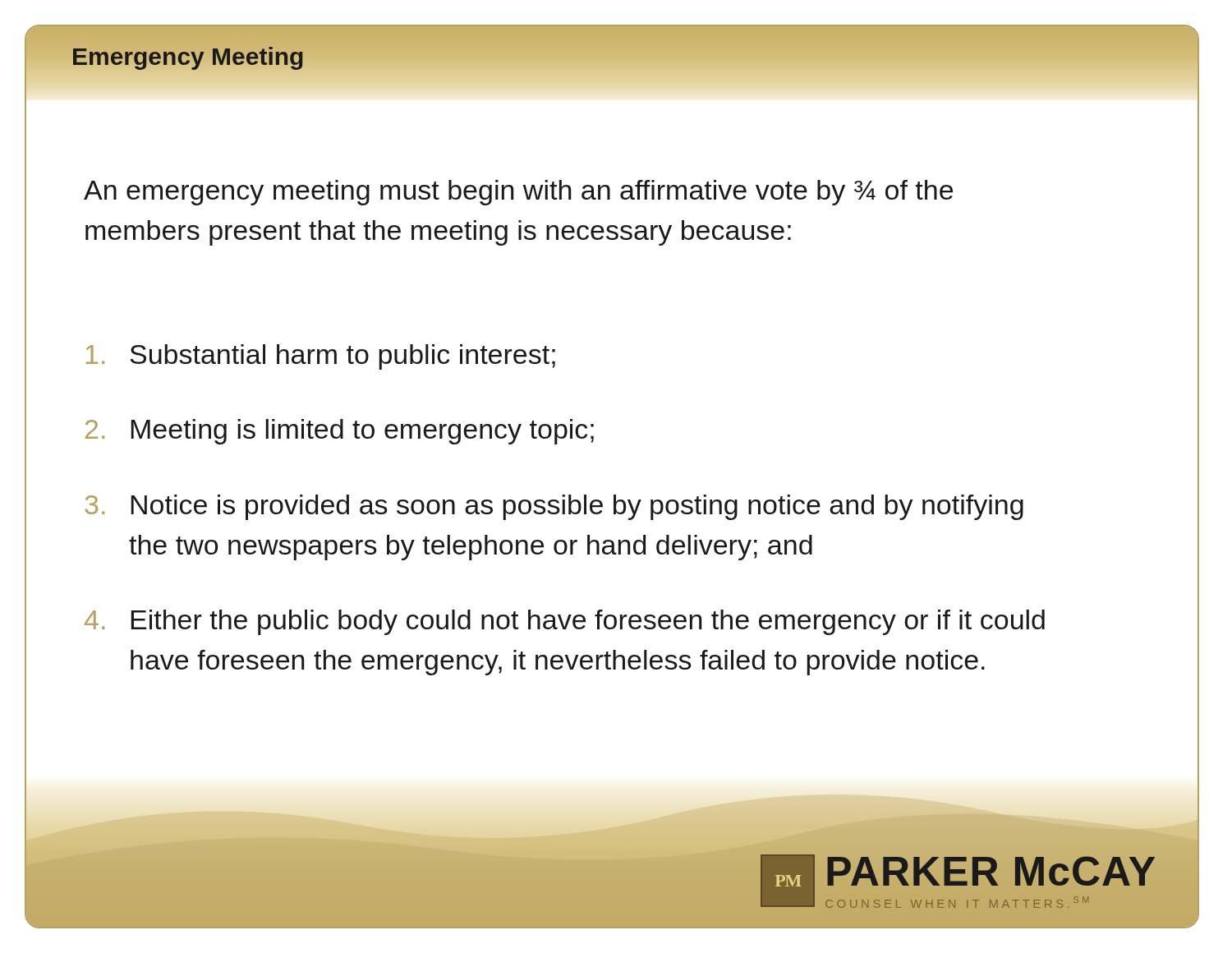Locate the text starting "An emergency meeting must begin with"
The image size is (1232, 953).
point(519,210)
